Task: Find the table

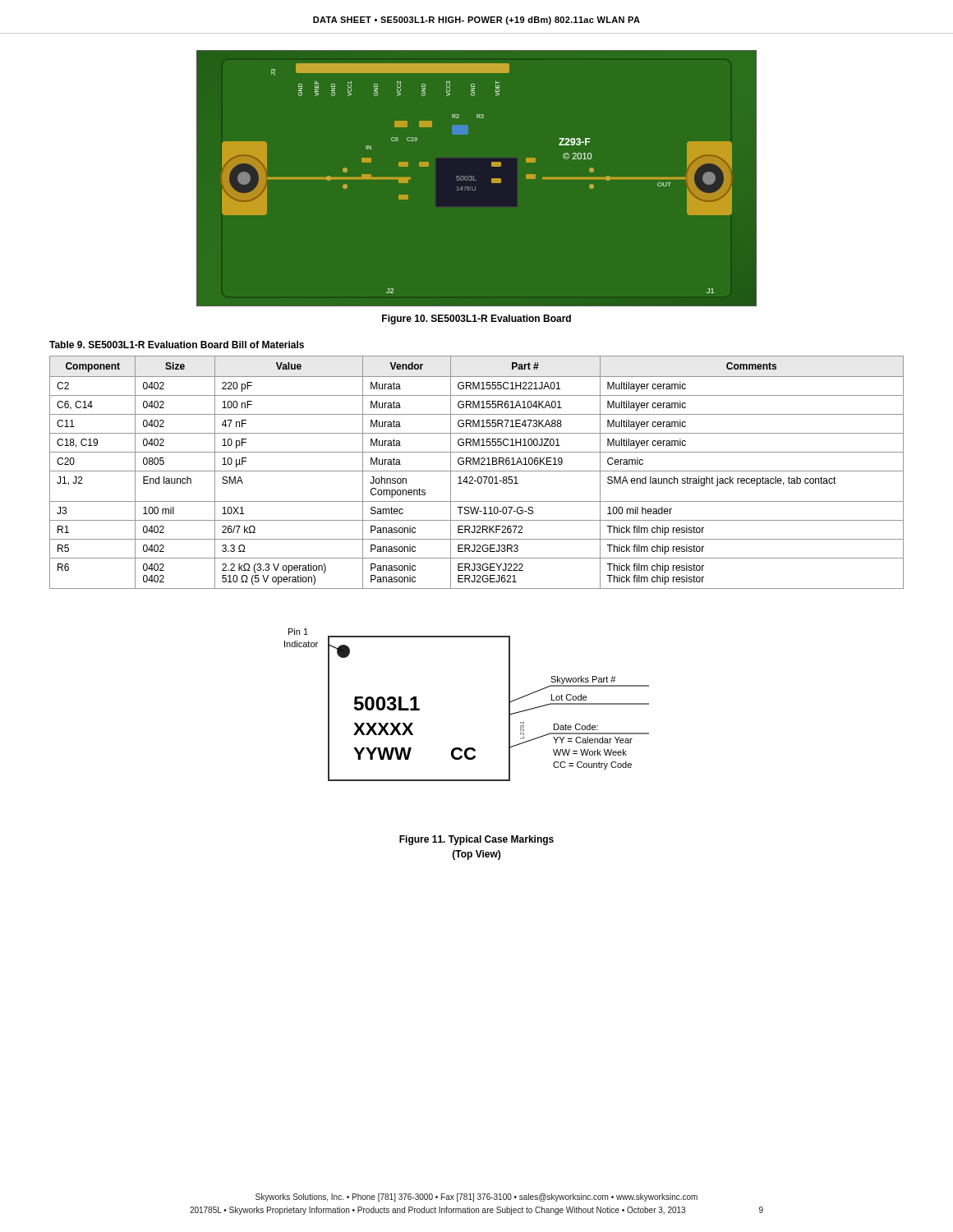Action: tap(476, 472)
